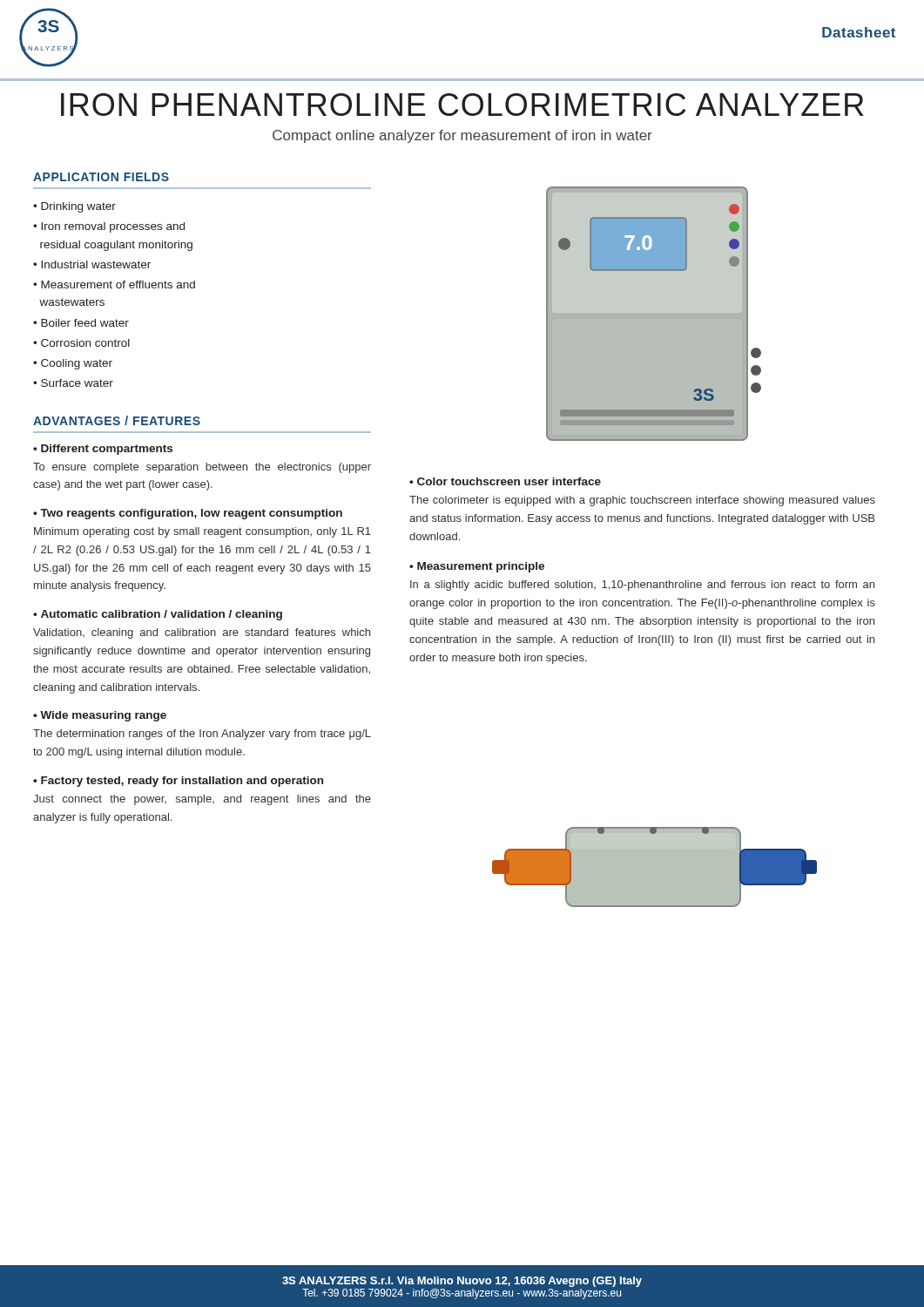Viewport: 924px width, 1307px height.
Task: Navigate to the text starting "• Different compartments To ensure"
Action: [202, 468]
